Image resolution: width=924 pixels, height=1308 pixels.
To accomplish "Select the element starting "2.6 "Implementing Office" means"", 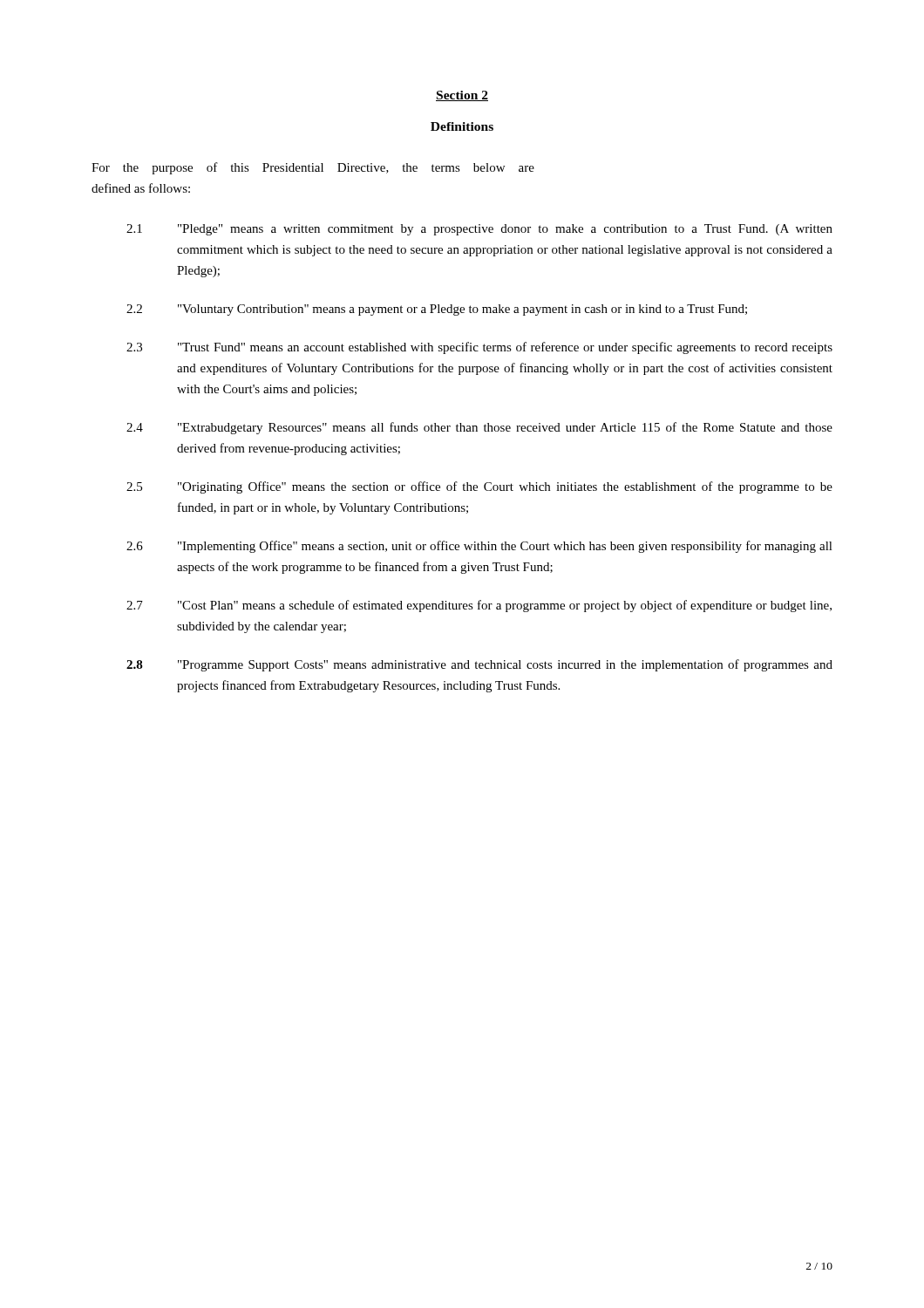I will pos(479,556).
